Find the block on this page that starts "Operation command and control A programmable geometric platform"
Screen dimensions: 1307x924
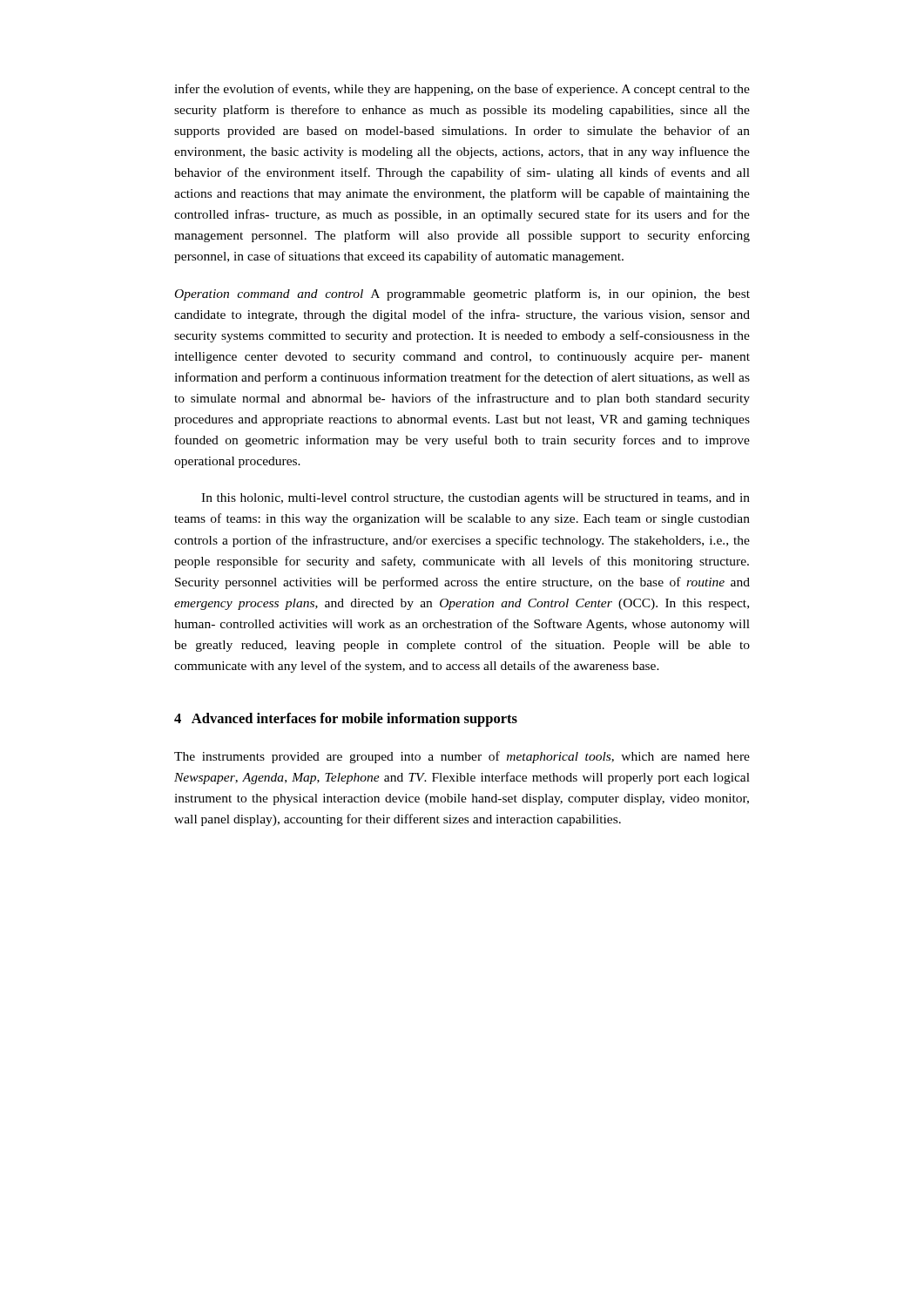click(x=462, y=377)
